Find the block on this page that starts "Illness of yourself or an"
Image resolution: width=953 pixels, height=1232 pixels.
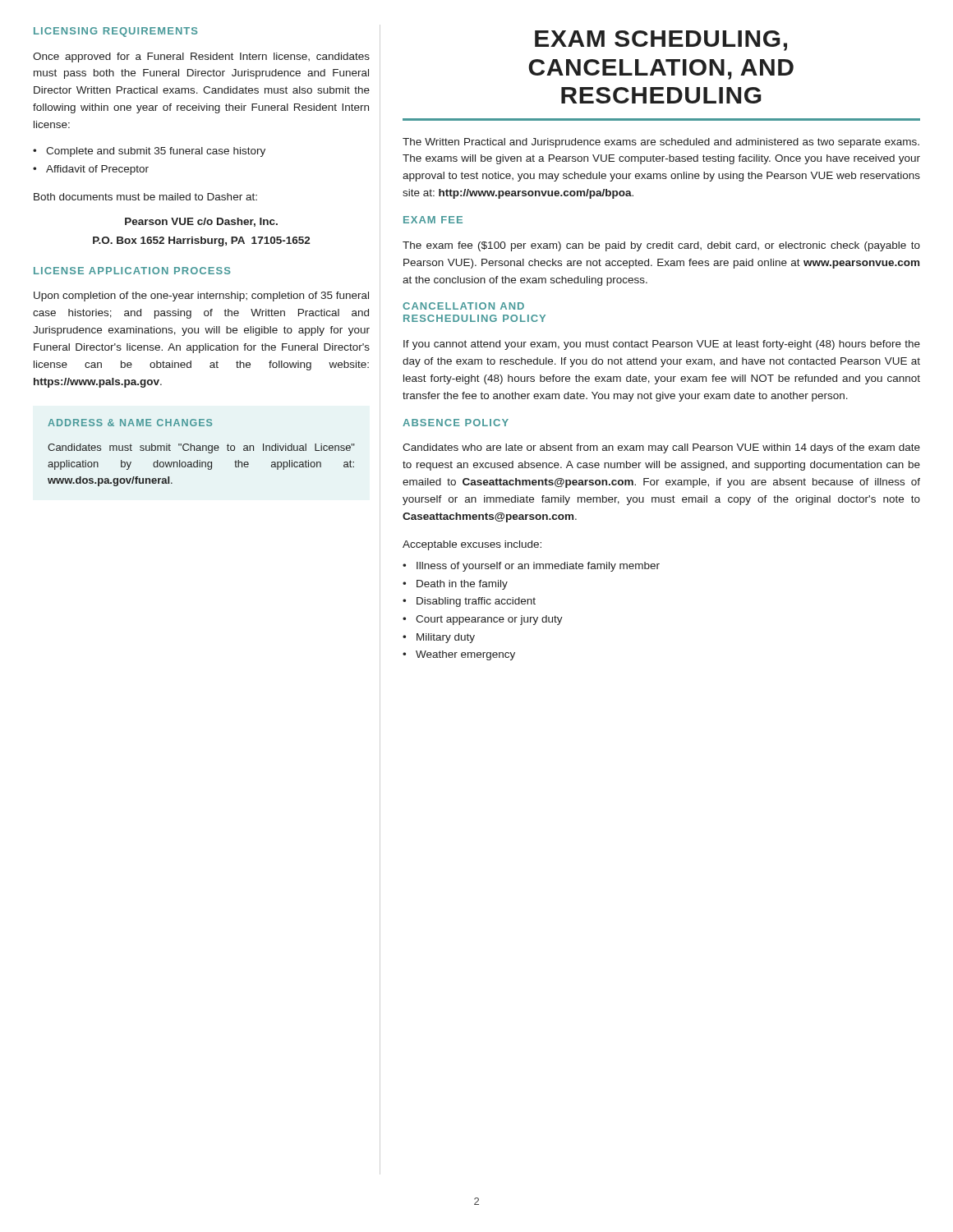[661, 566]
